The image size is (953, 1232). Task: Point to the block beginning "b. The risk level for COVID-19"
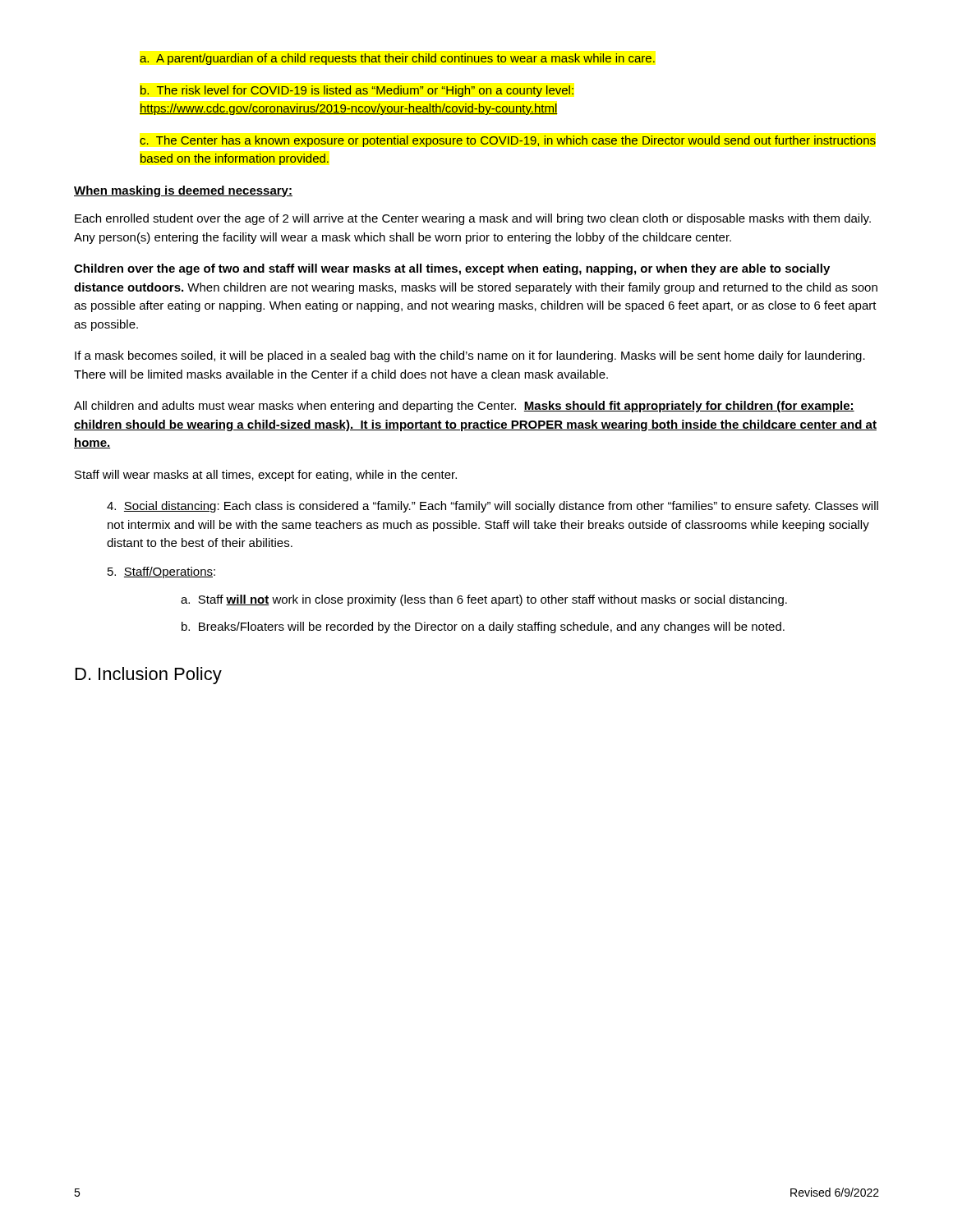(509, 99)
